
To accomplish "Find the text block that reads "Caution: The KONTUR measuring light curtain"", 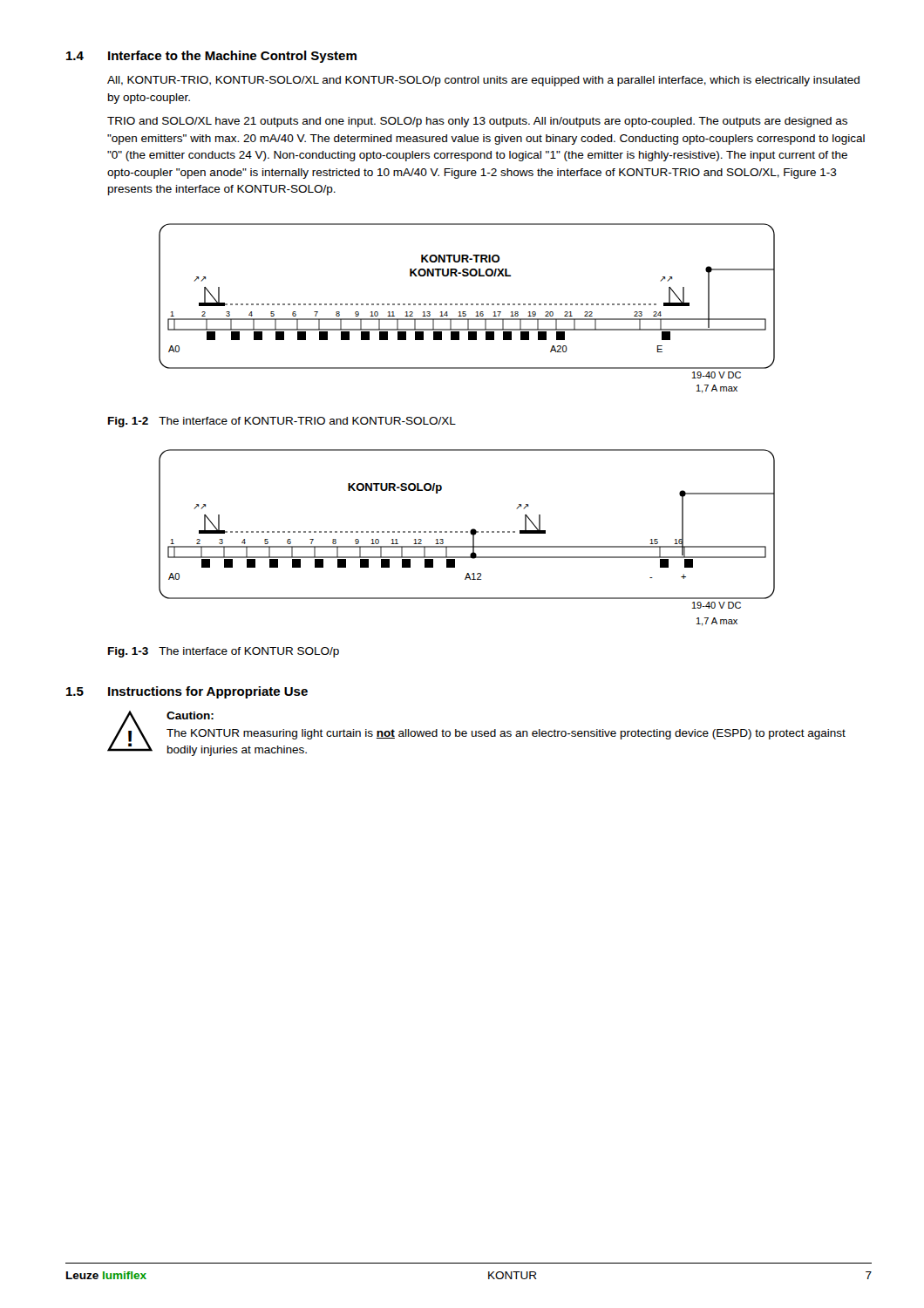I will (506, 732).
